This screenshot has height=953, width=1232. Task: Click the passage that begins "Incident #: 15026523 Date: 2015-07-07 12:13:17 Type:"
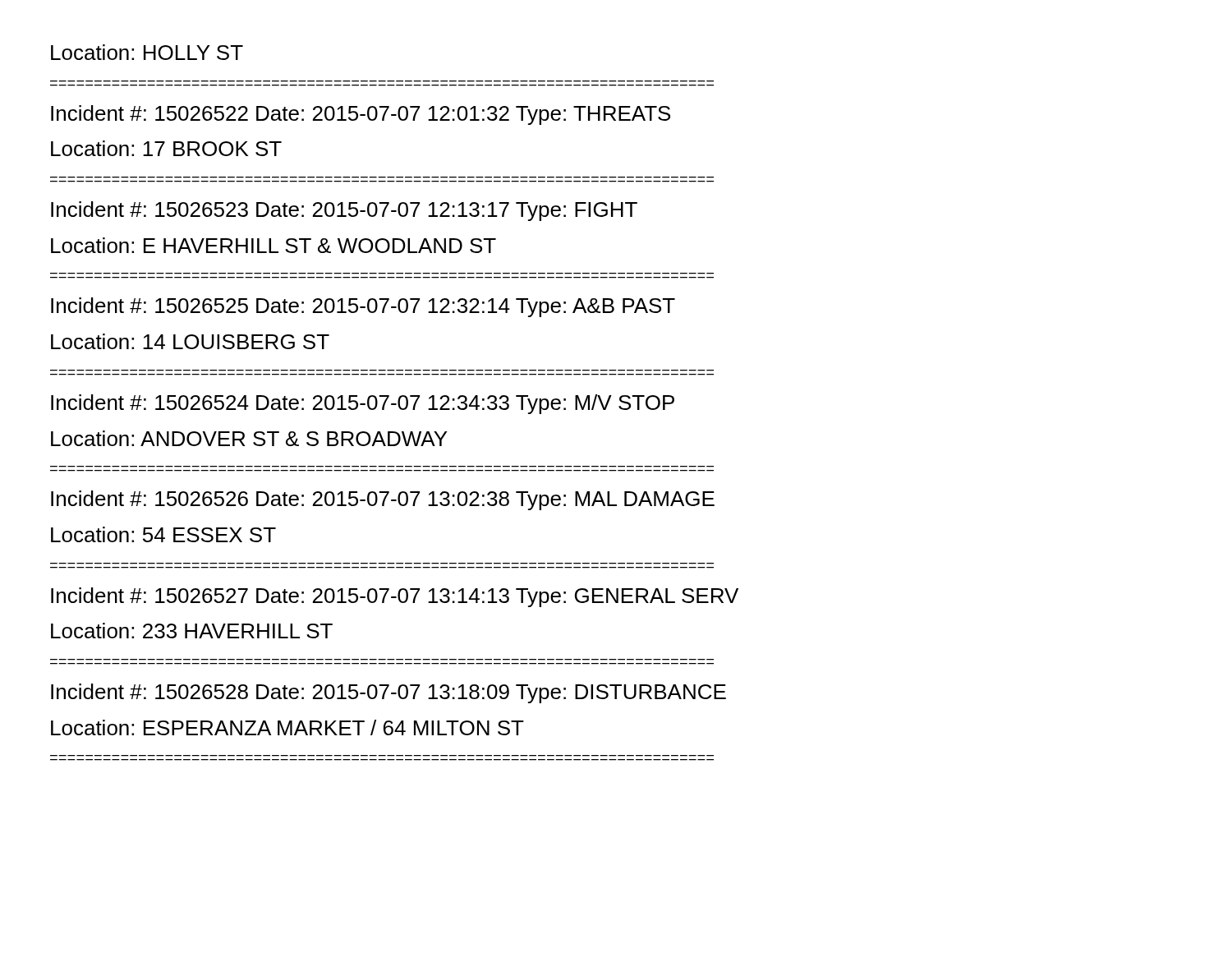coord(344,211)
